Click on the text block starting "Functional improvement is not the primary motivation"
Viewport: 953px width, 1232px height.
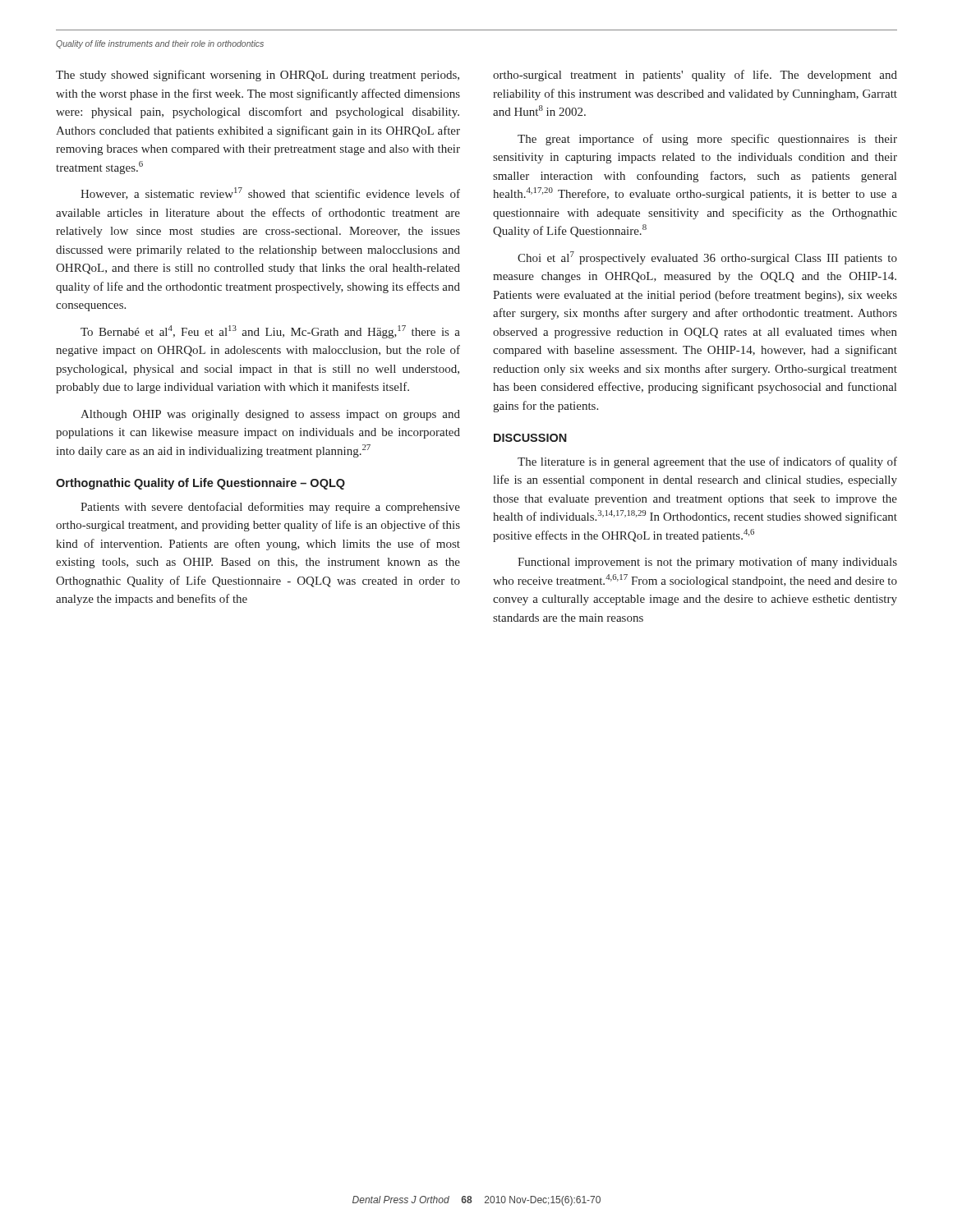coord(695,590)
